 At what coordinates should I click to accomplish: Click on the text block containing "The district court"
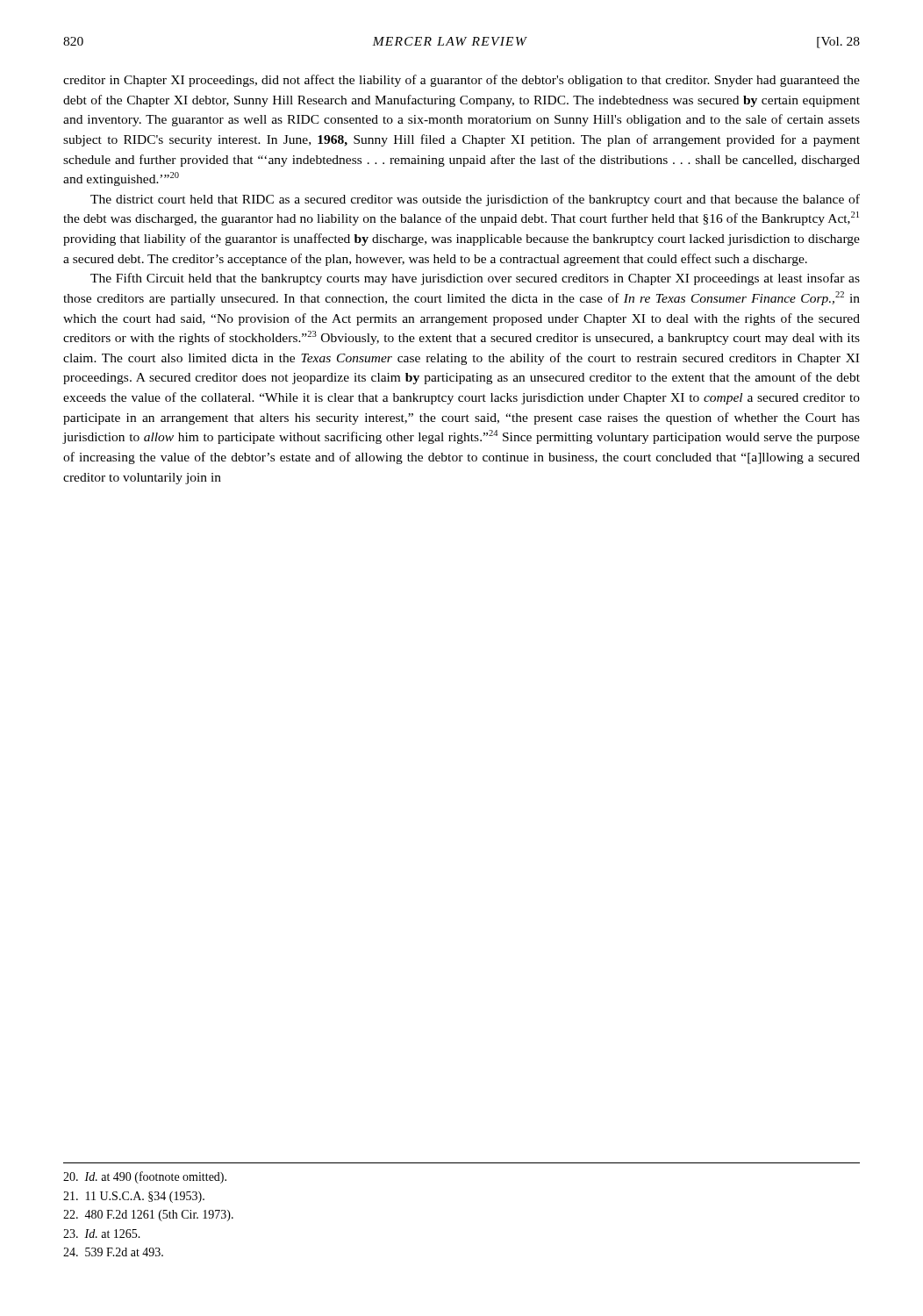coord(462,229)
